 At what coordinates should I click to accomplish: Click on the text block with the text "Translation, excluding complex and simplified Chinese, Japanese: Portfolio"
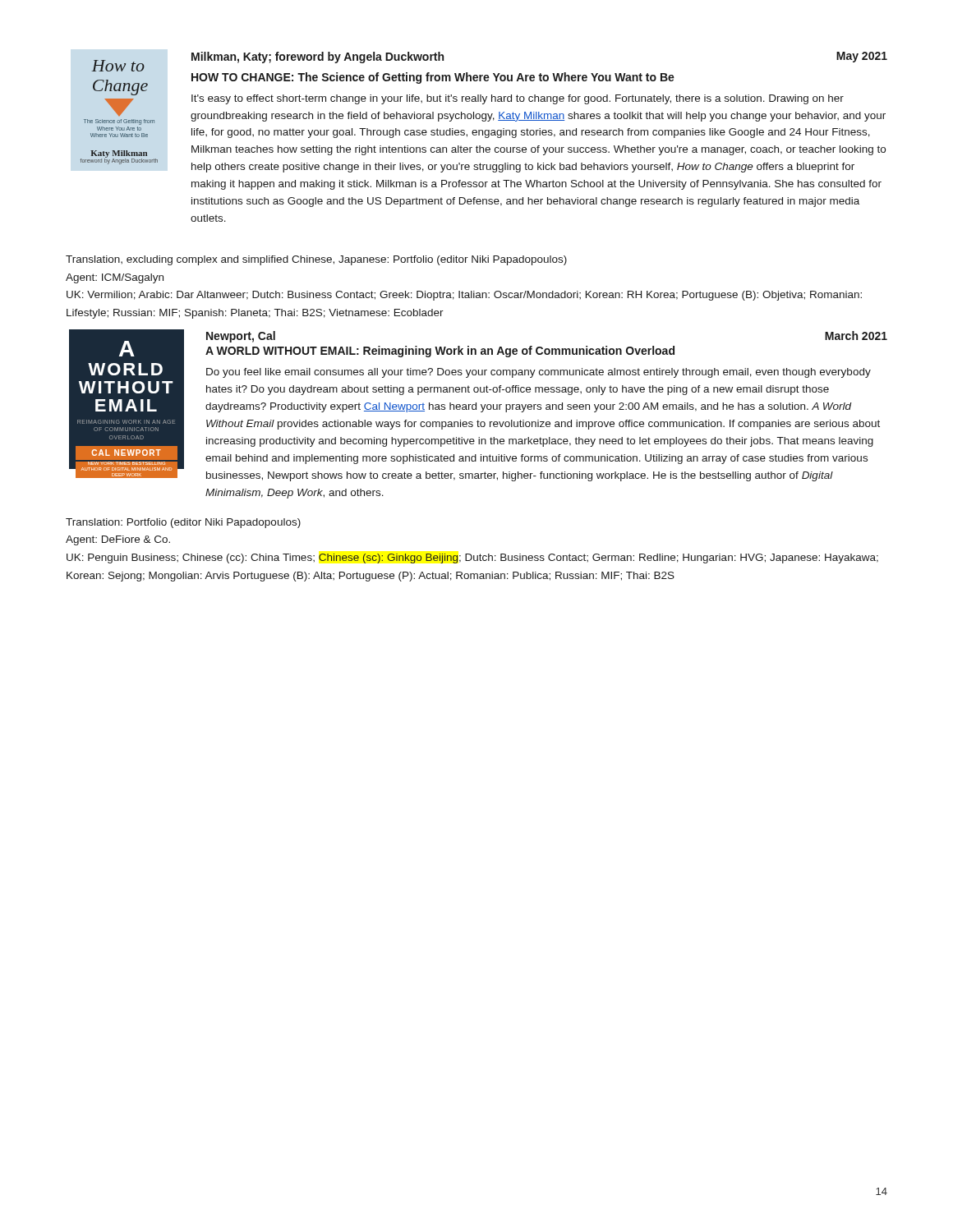tap(464, 286)
